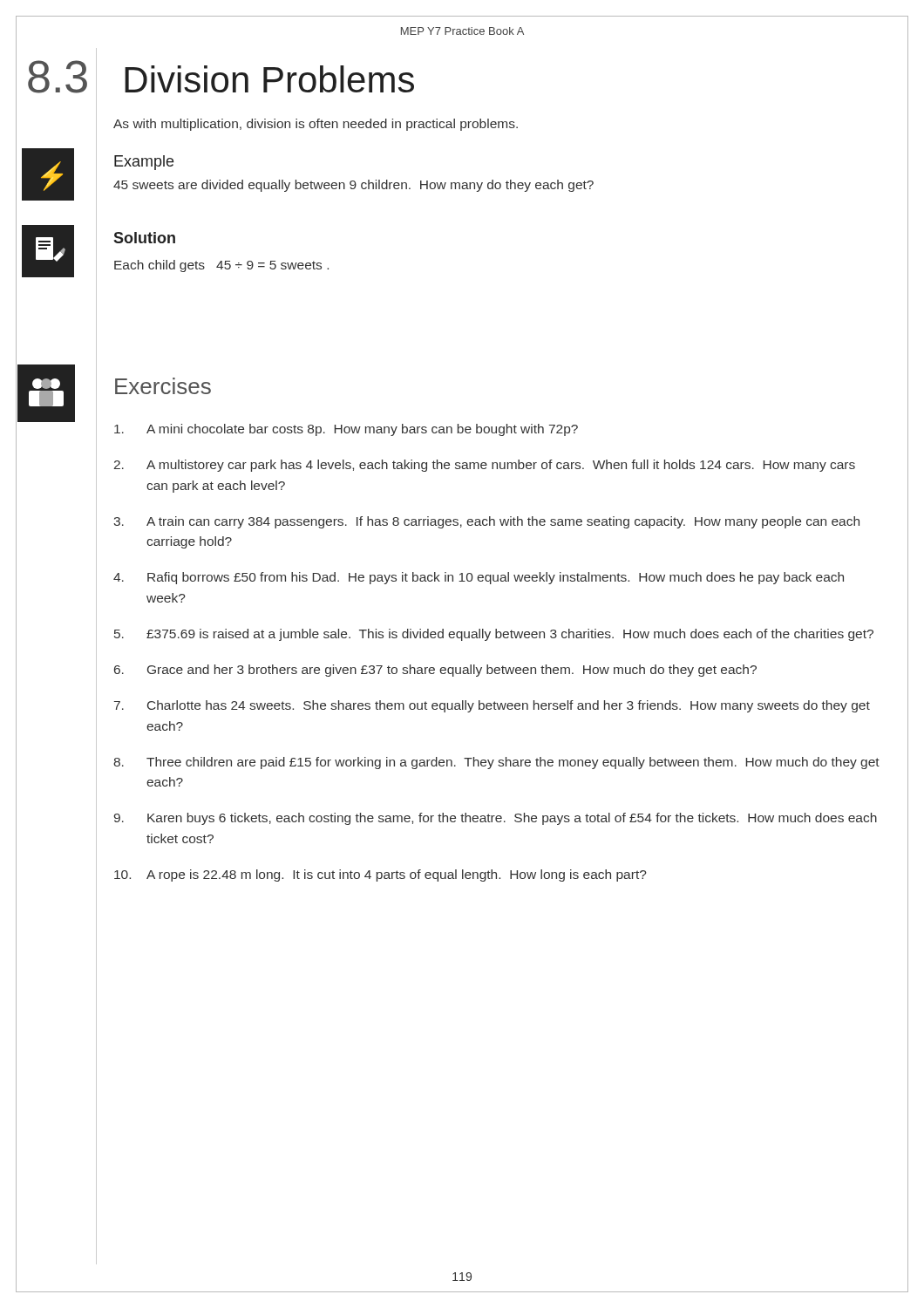Locate the element starting "45 sweets are divided equally between"
Image resolution: width=924 pixels, height=1308 pixels.
click(354, 184)
